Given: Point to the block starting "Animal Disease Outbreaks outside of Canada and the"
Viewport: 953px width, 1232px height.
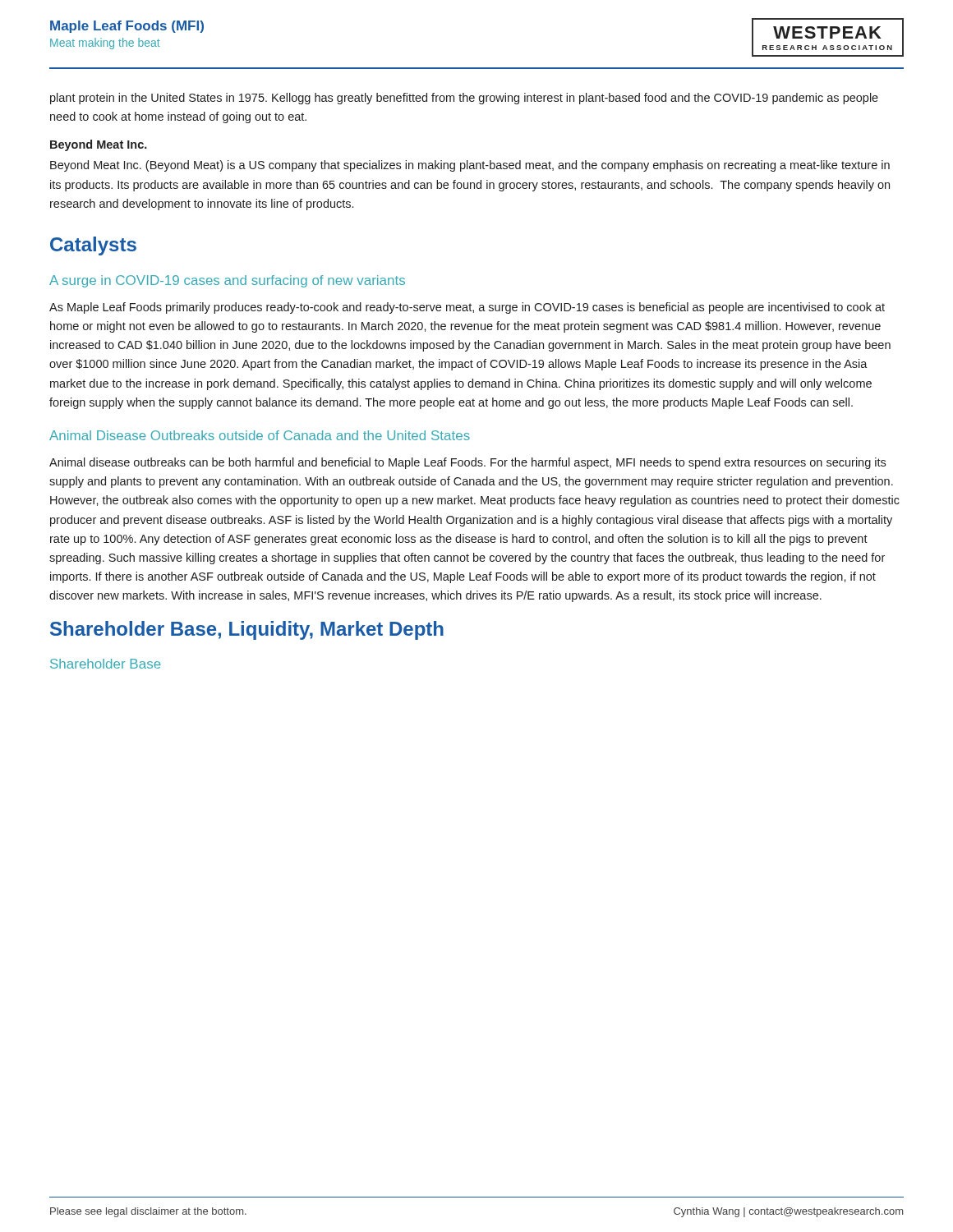Looking at the screenshot, I should tap(260, 436).
